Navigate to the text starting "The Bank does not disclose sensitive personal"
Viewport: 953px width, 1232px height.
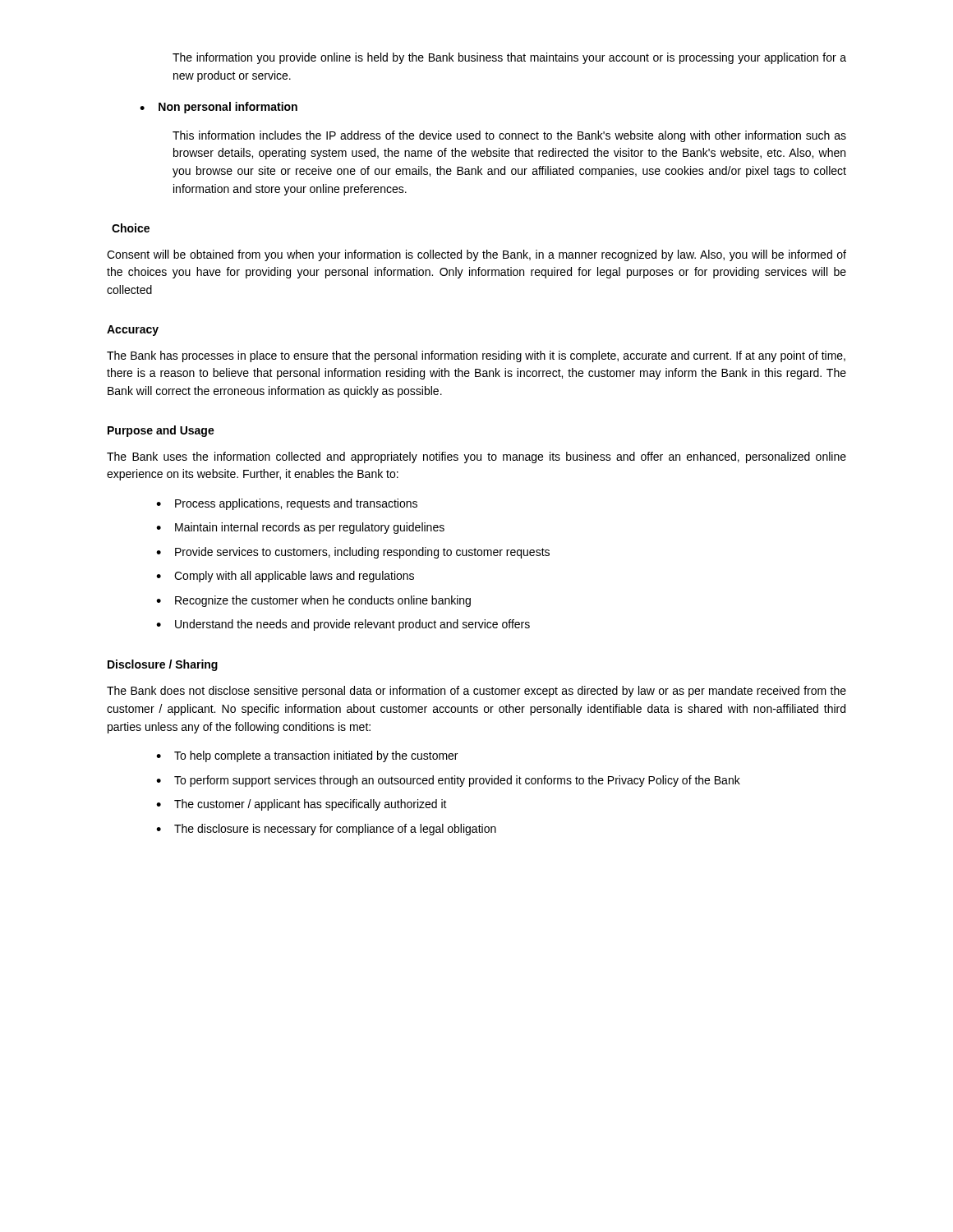point(476,709)
